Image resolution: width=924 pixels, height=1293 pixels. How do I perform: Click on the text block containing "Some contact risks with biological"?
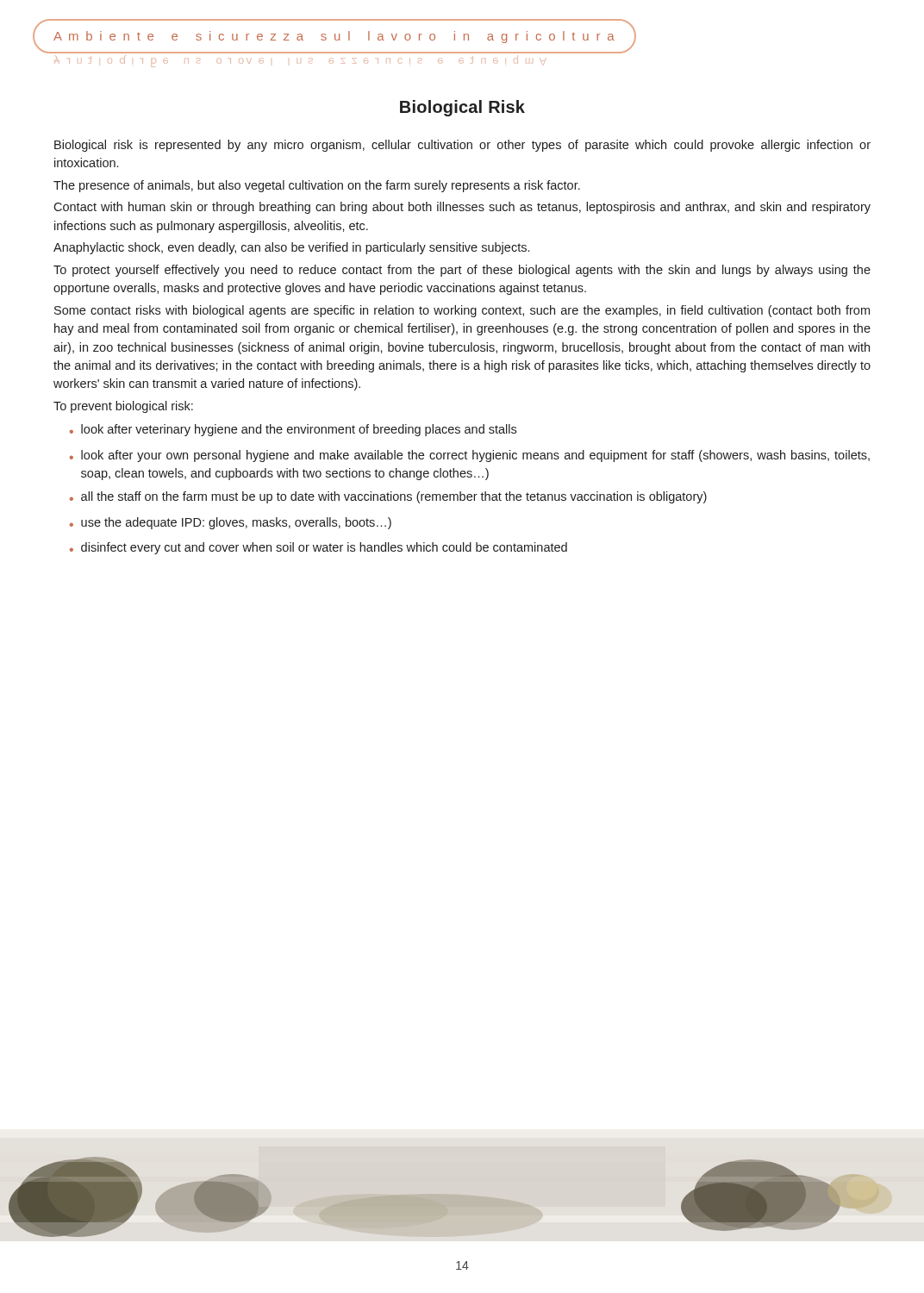pos(462,348)
